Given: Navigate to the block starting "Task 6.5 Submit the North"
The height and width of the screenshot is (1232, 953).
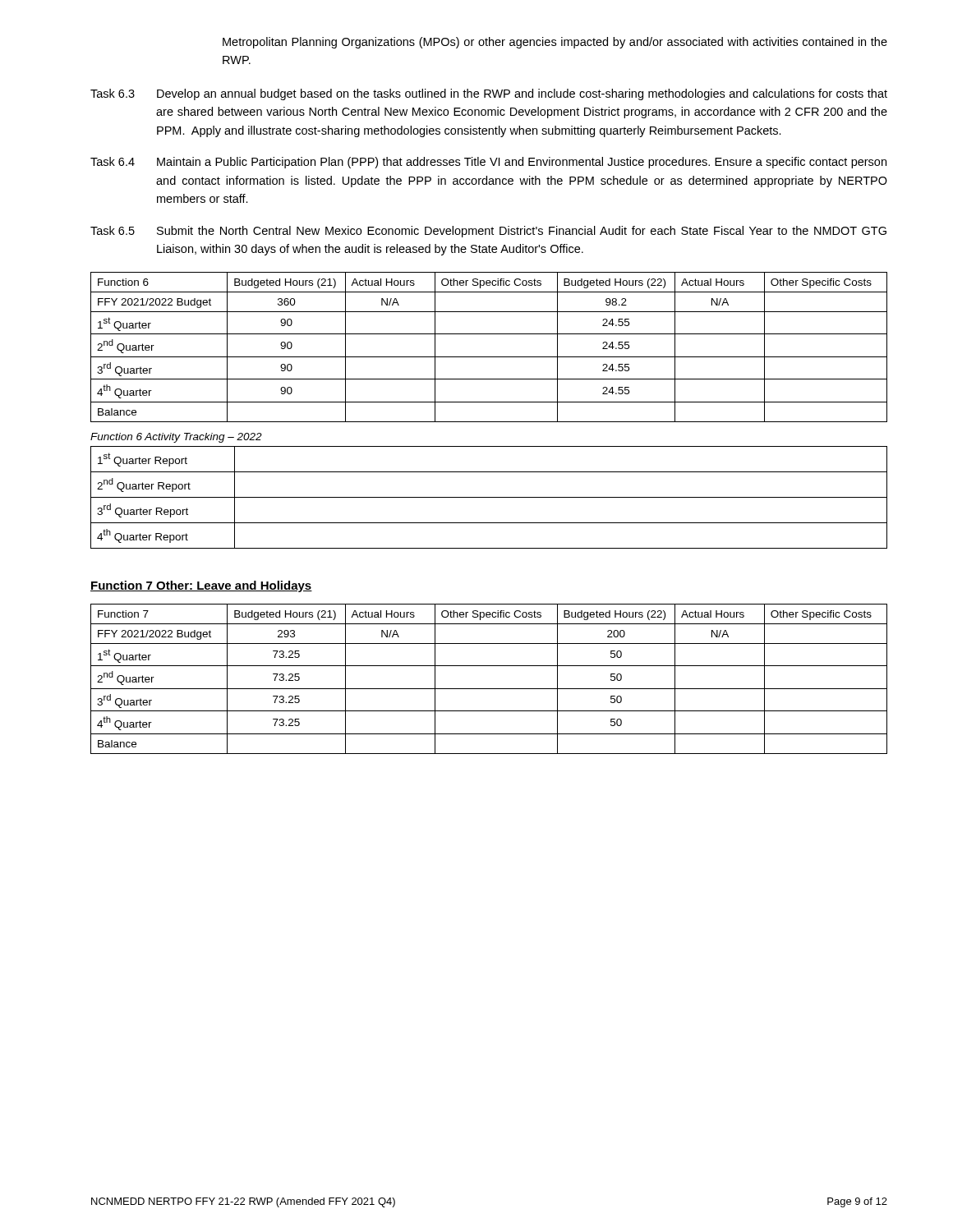Looking at the screenshot, I should (x=489, y=240).
